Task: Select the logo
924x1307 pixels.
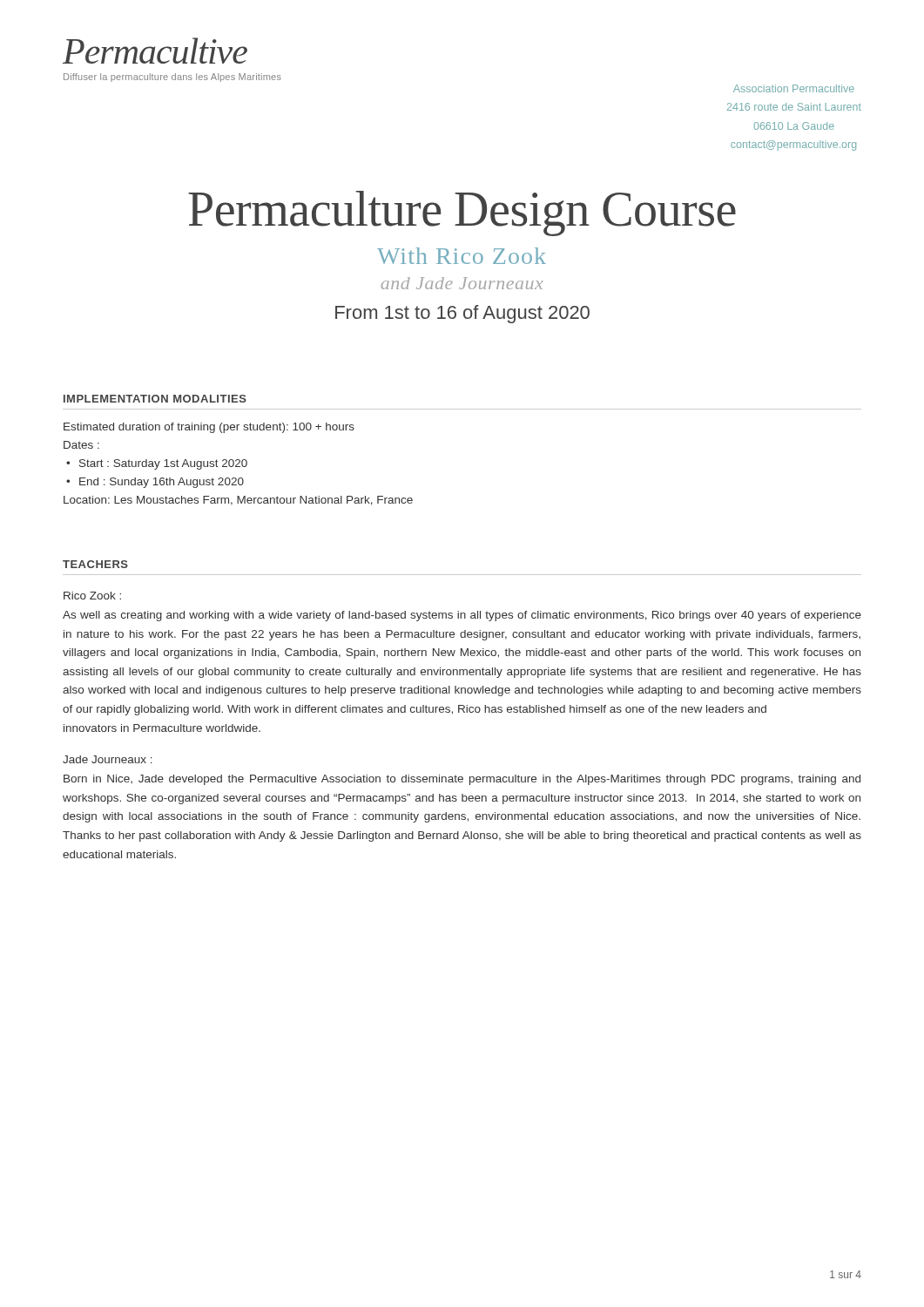Action: coord(172,58)
